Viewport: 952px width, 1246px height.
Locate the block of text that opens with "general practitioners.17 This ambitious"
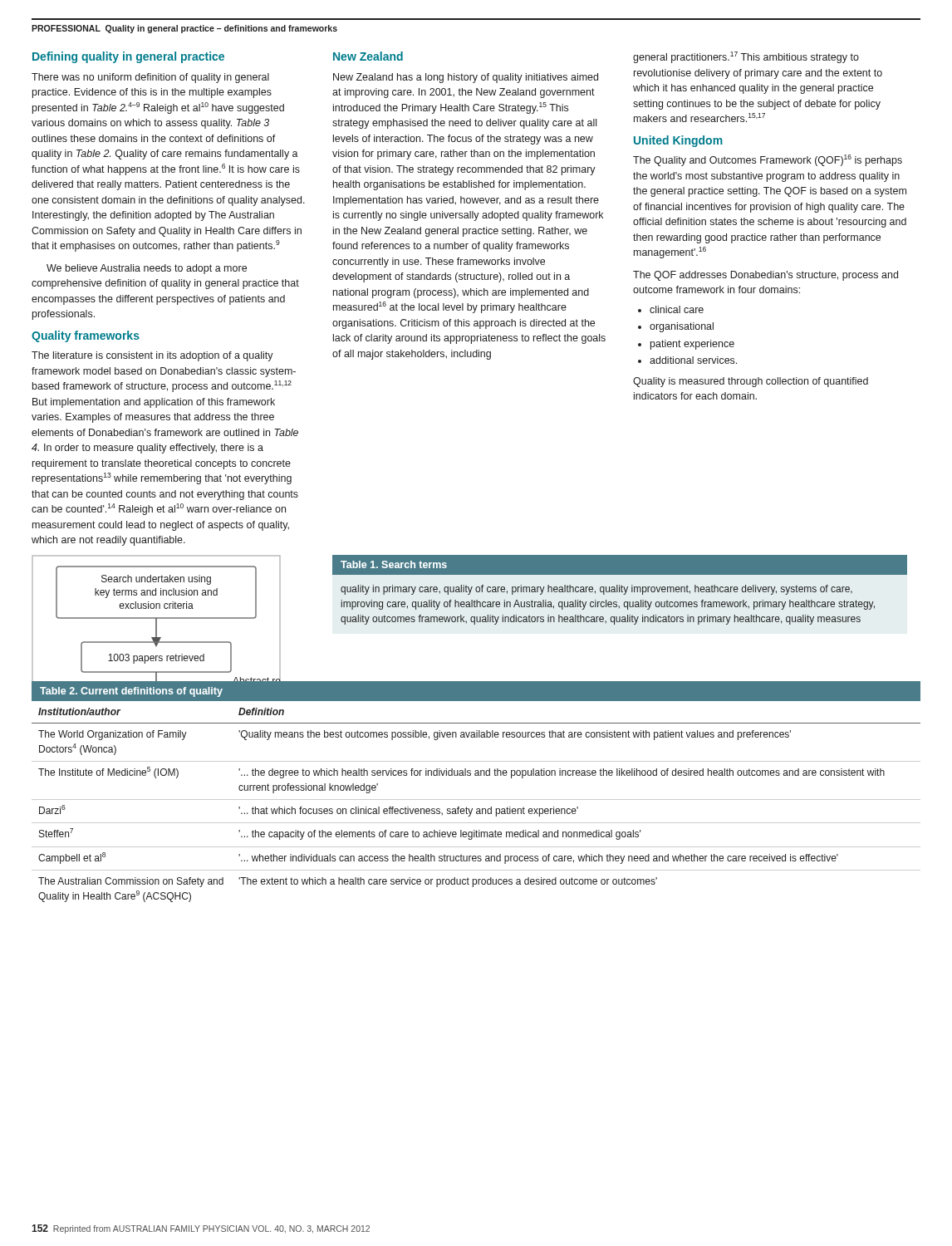758,87
